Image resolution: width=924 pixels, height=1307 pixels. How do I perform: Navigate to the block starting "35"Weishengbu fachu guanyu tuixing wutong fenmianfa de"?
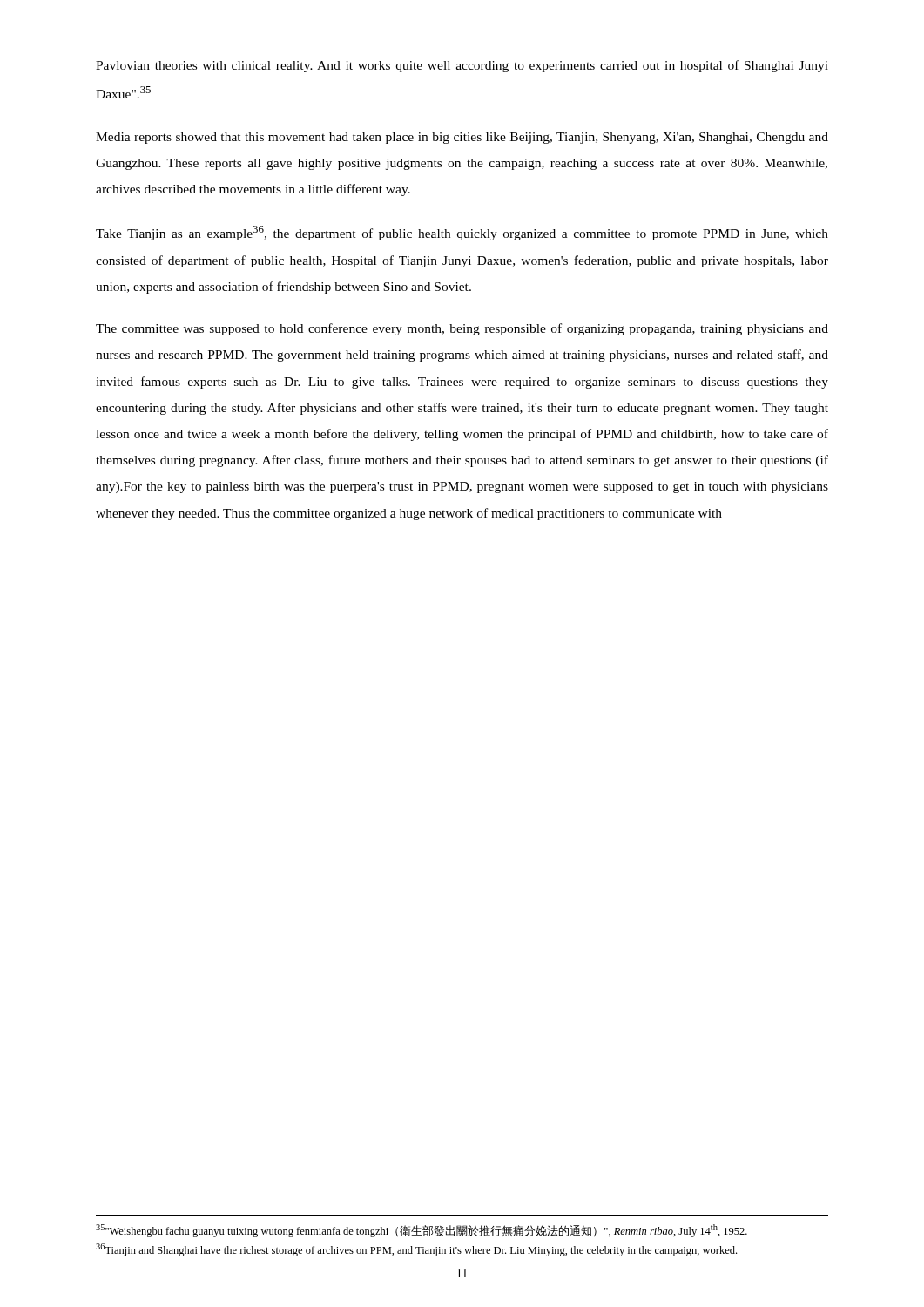point(422,1230)
